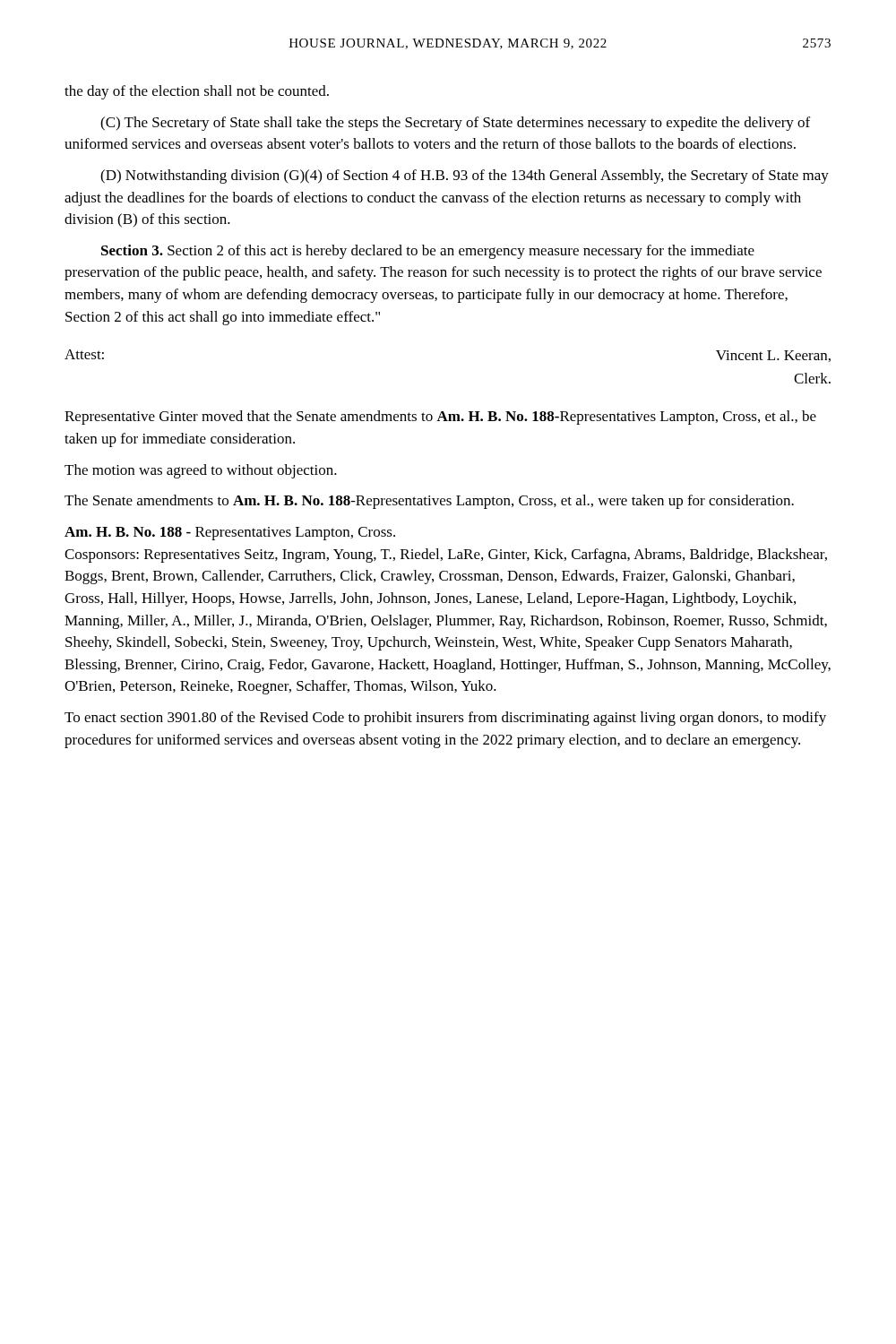Find the block starting "Am. H. B."

click(x=448, y=610)
